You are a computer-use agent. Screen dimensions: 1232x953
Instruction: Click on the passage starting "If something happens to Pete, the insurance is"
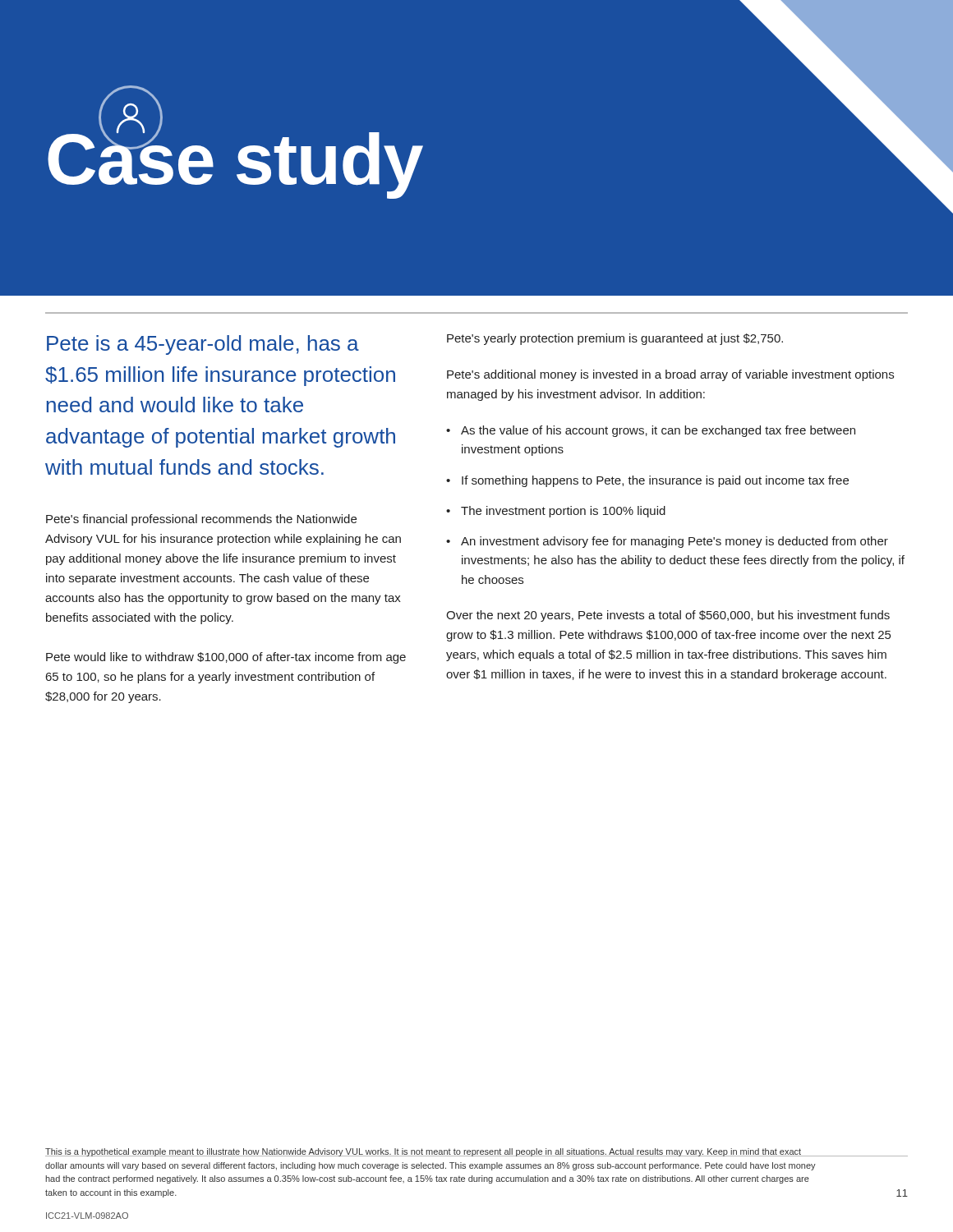click(x=655, y=480)
